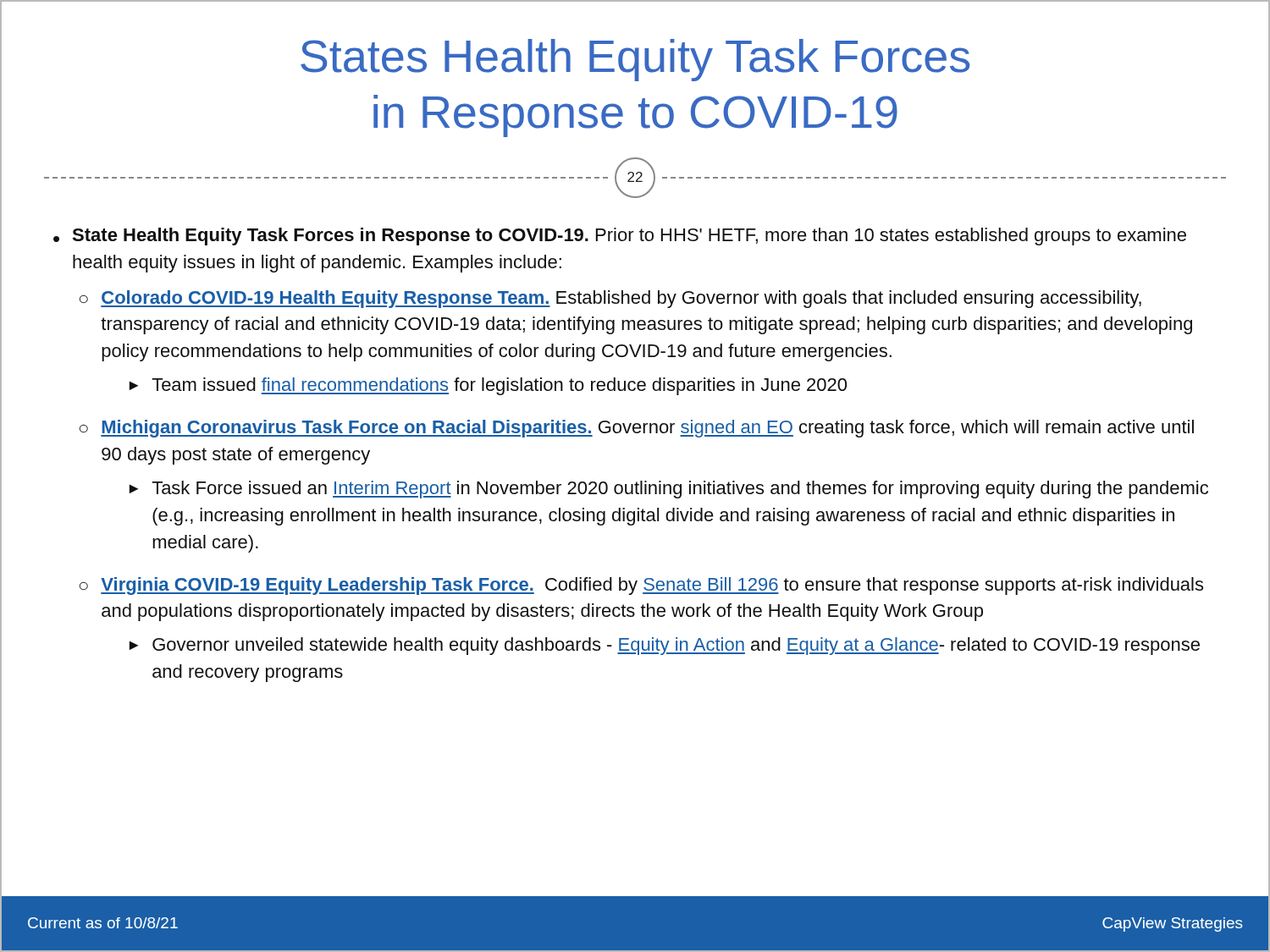Navigate to the text starting "• State Health Equity Task"
This screenshot has height=952, width=1270.
point(635,249)
